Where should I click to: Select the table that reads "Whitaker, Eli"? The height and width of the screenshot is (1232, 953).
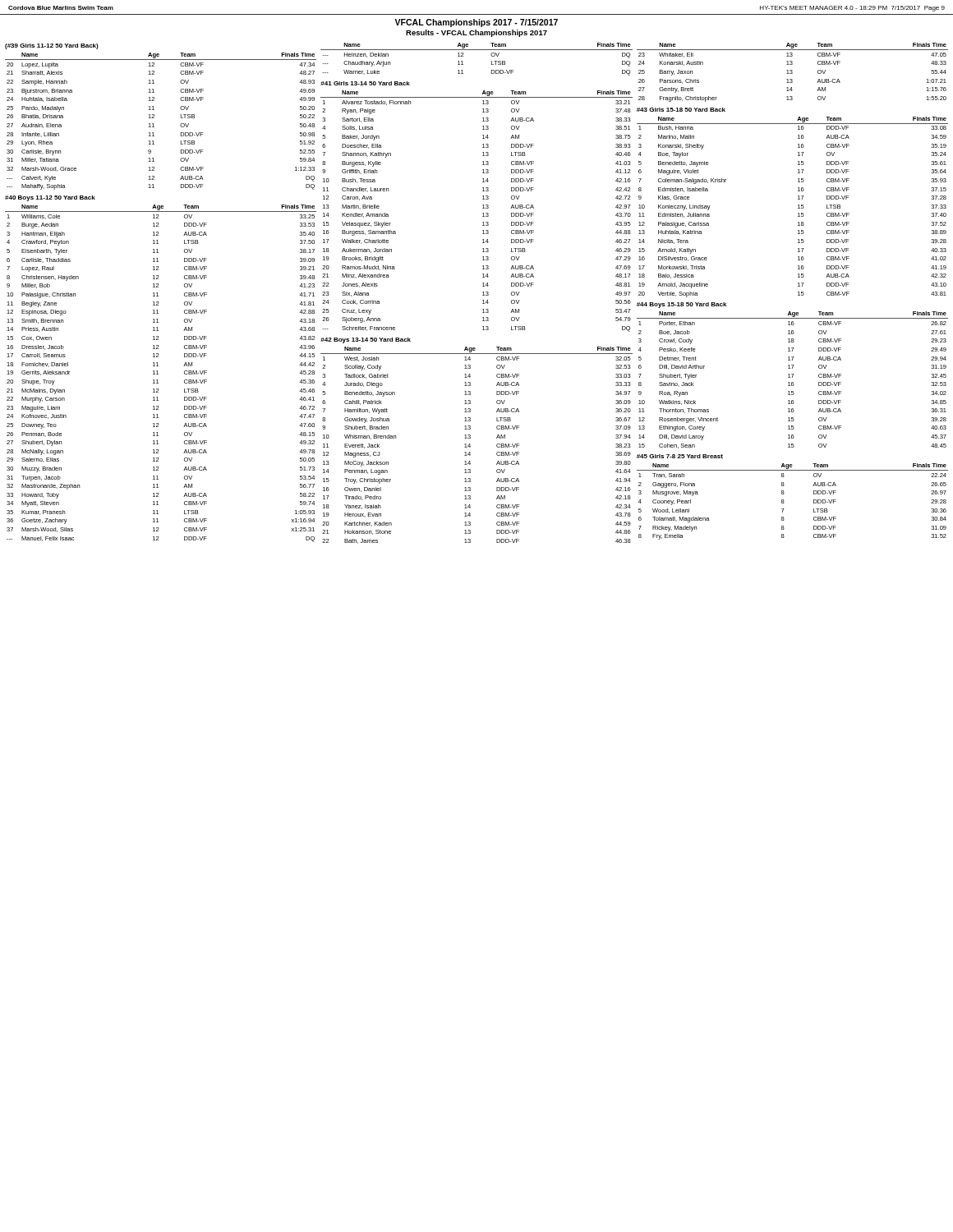(792, 71)
